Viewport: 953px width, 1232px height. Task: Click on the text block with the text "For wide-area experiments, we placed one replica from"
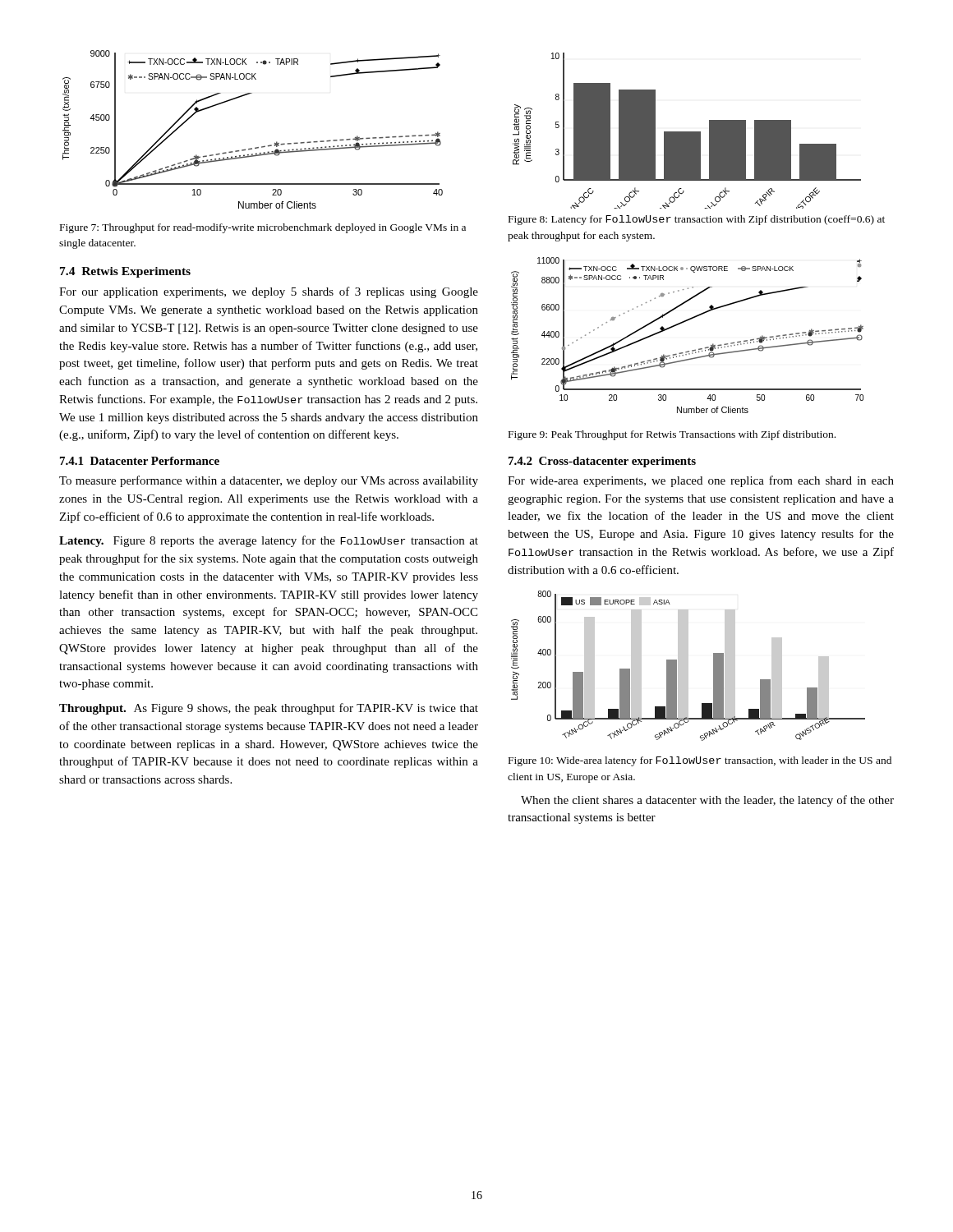coord(701,525)
